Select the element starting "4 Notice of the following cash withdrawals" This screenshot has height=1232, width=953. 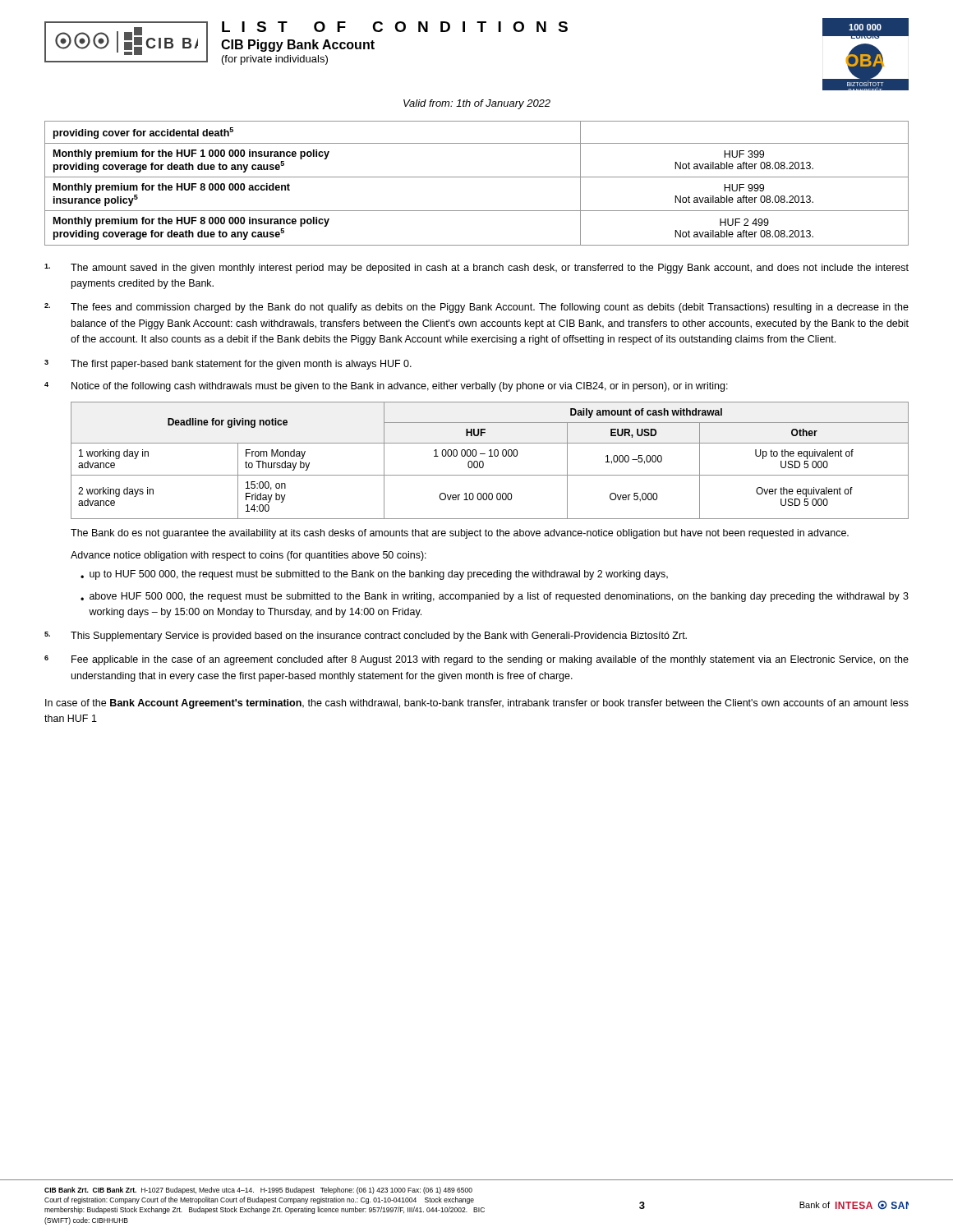[x=476, y=387]
